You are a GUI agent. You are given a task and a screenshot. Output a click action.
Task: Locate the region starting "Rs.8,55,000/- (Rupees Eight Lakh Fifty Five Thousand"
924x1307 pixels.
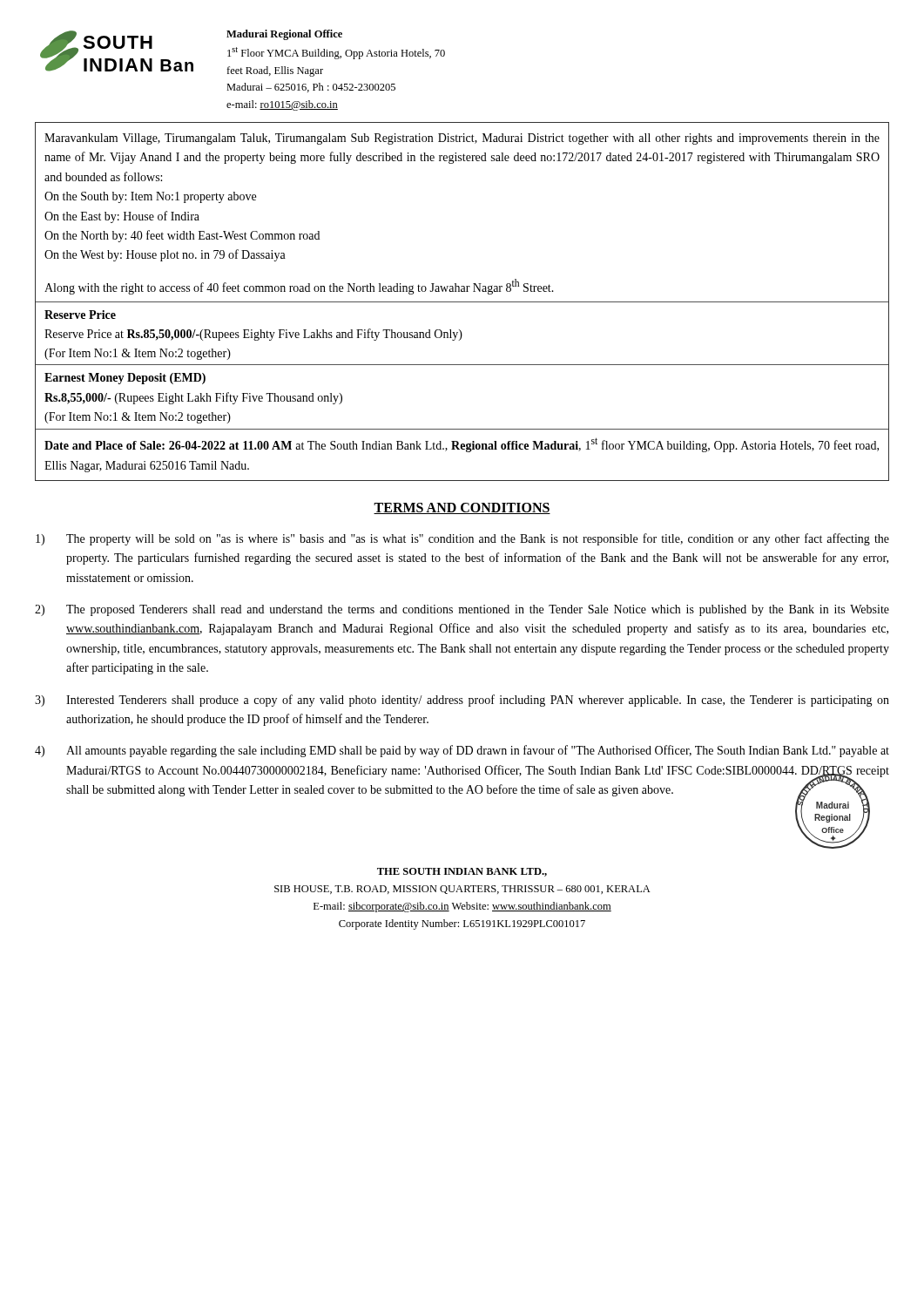tap(194, 407)
